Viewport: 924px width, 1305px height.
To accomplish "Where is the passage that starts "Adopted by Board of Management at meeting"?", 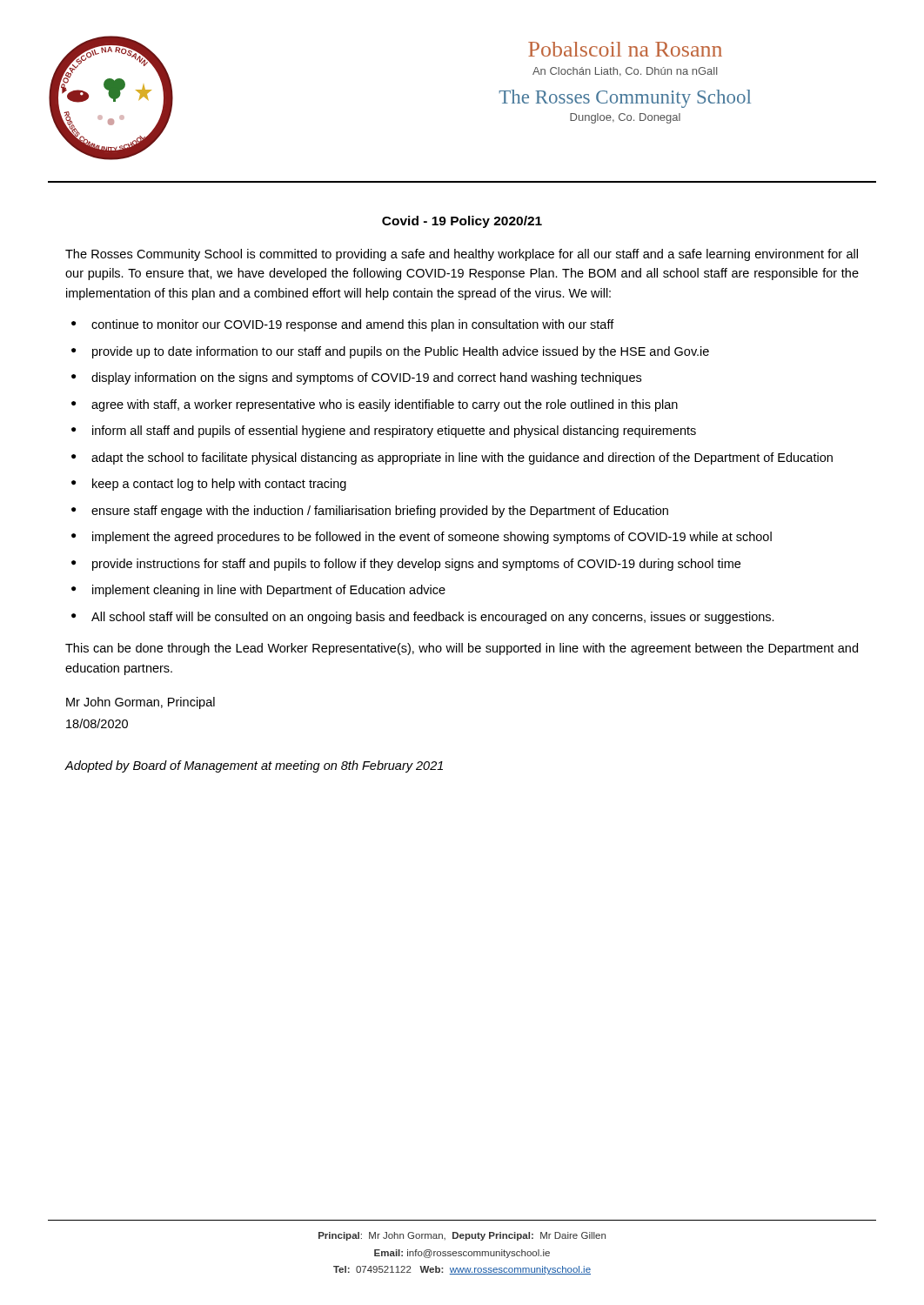I will tap(255, 766).
